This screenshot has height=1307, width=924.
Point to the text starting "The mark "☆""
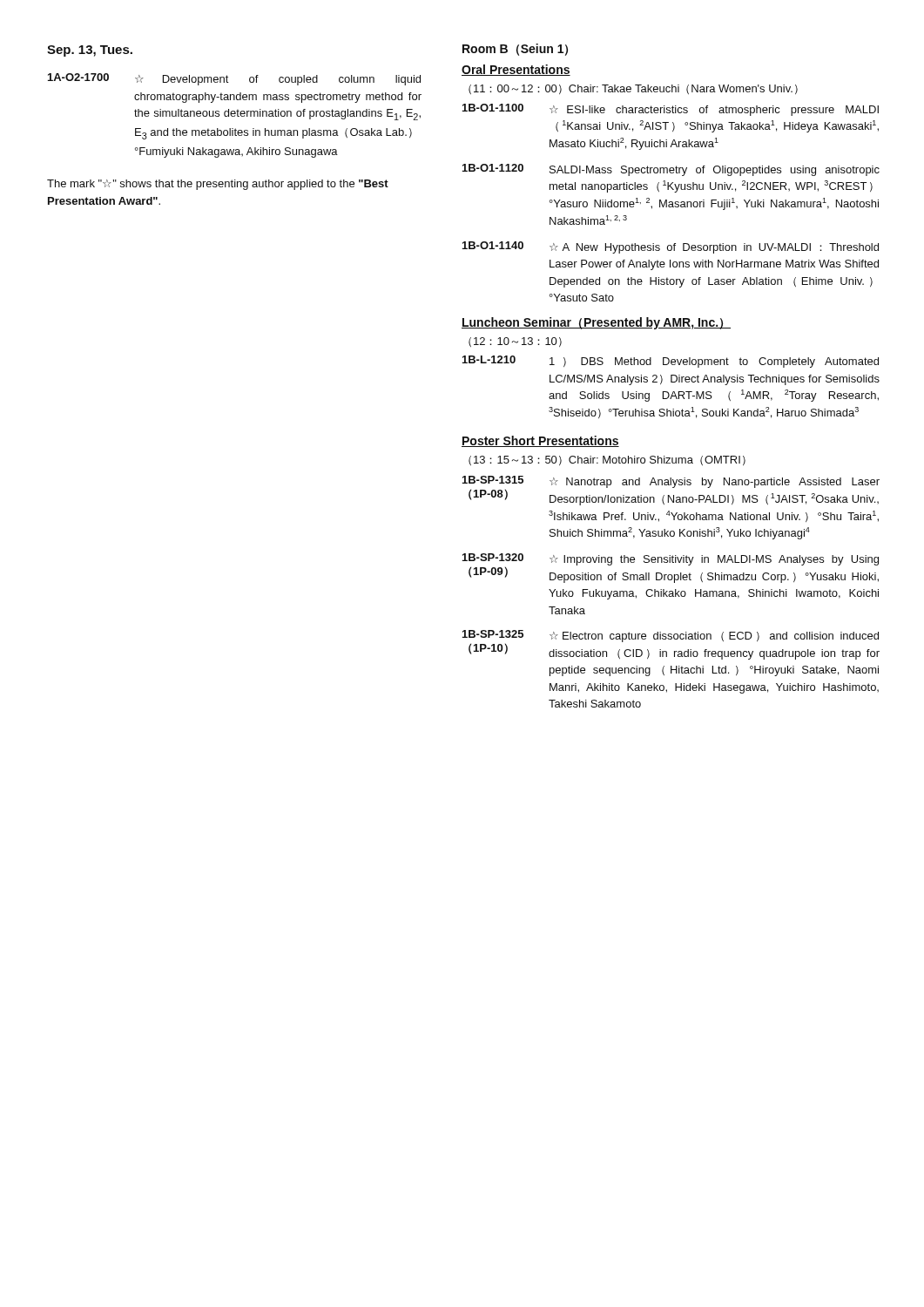[218, 192]
